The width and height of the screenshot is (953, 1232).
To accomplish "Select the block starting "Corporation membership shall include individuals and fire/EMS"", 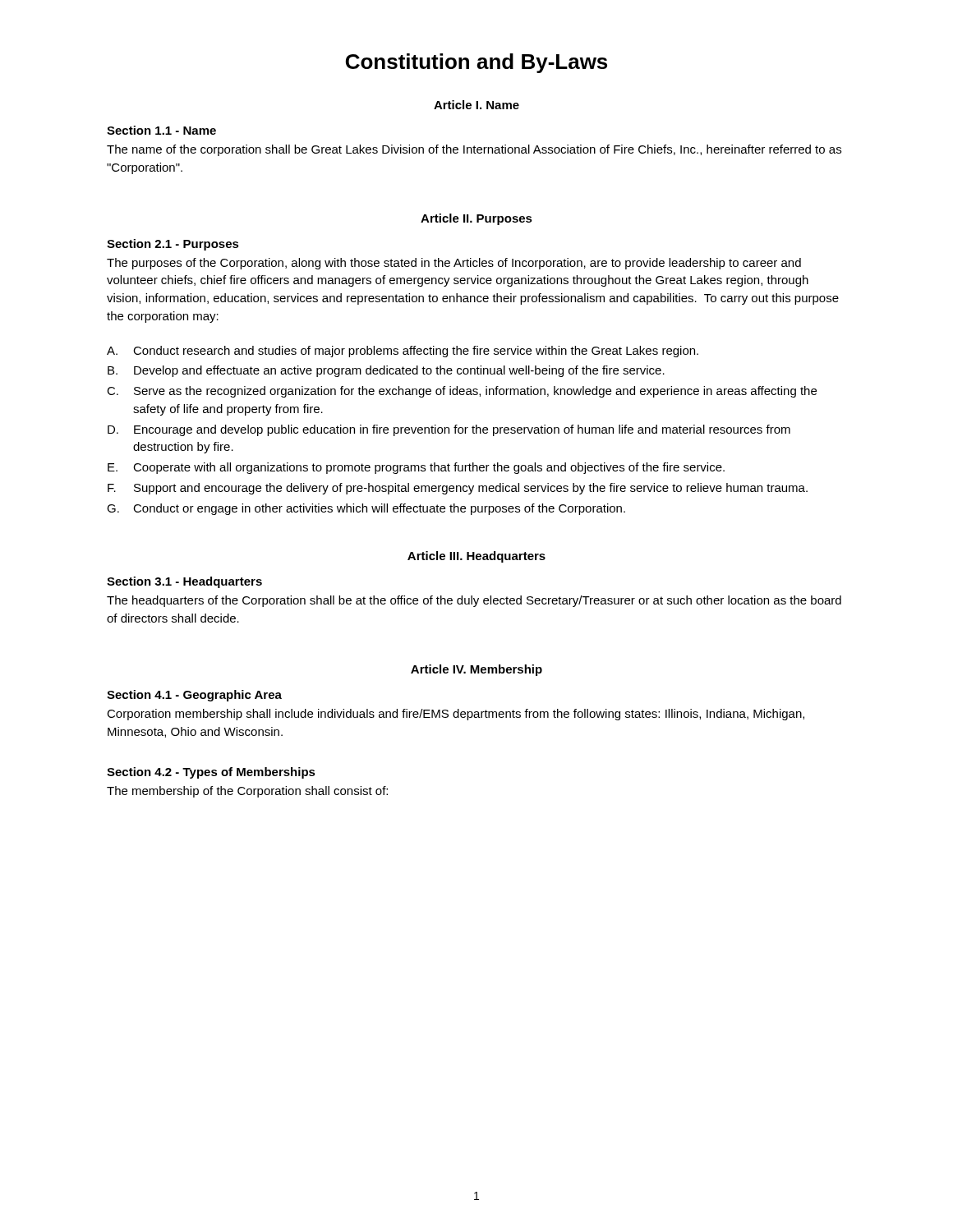I will click(x=456, y=722).
